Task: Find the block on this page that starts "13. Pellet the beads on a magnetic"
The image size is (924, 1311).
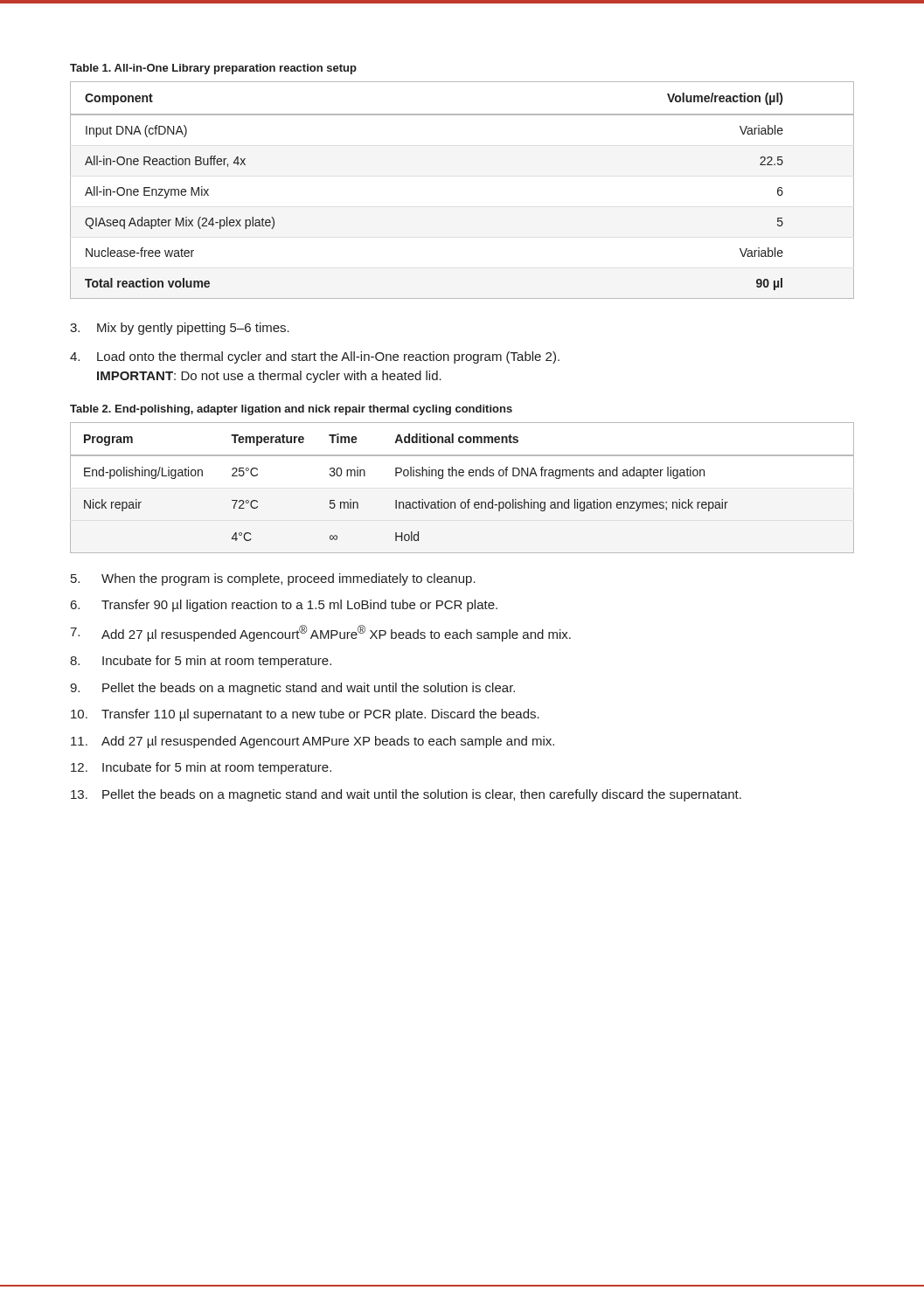Action: 462,794
